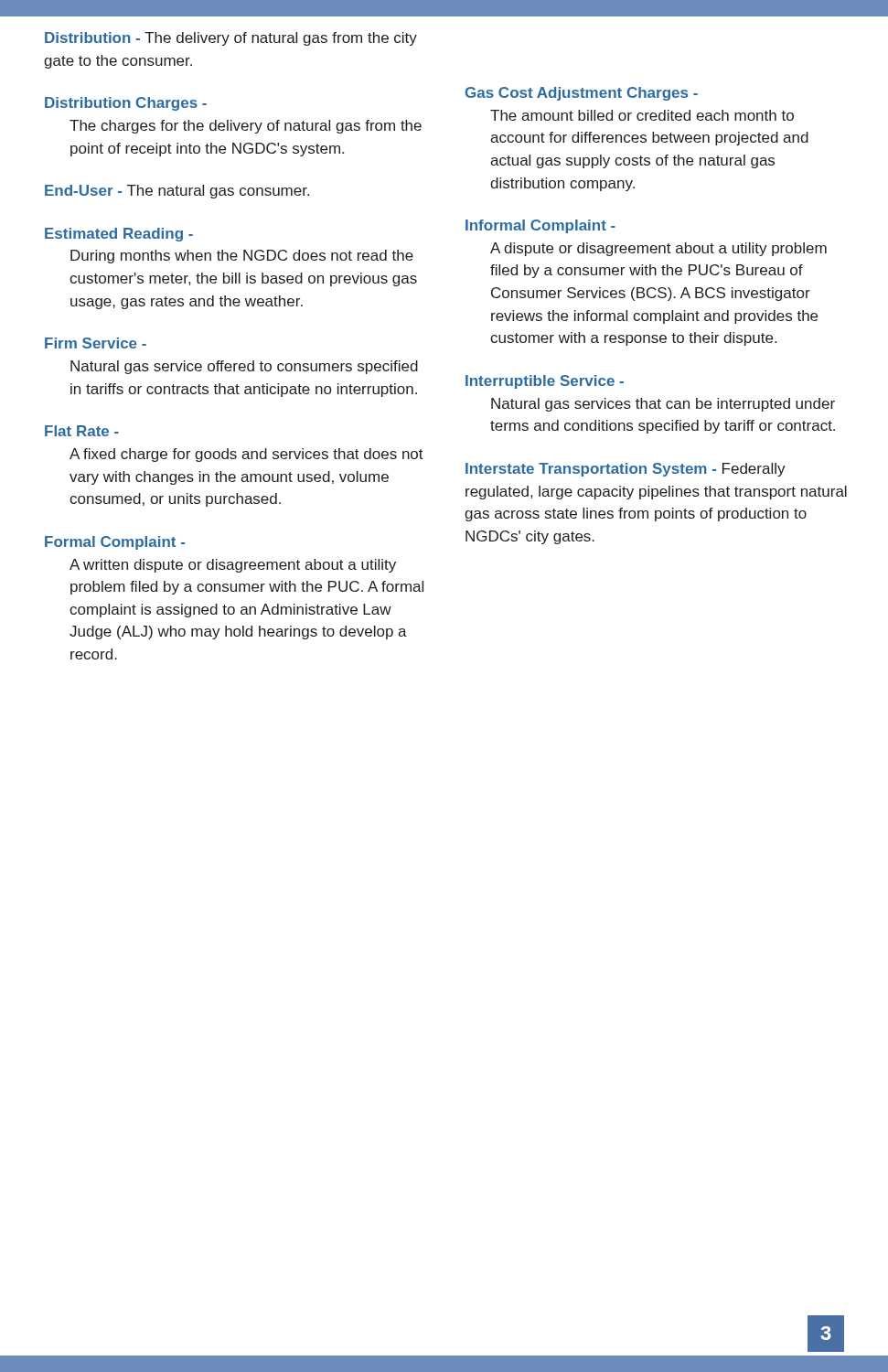Locate the list item that says "Interstate Transportation System - Federally regulated,"

[x=657, y=503]
